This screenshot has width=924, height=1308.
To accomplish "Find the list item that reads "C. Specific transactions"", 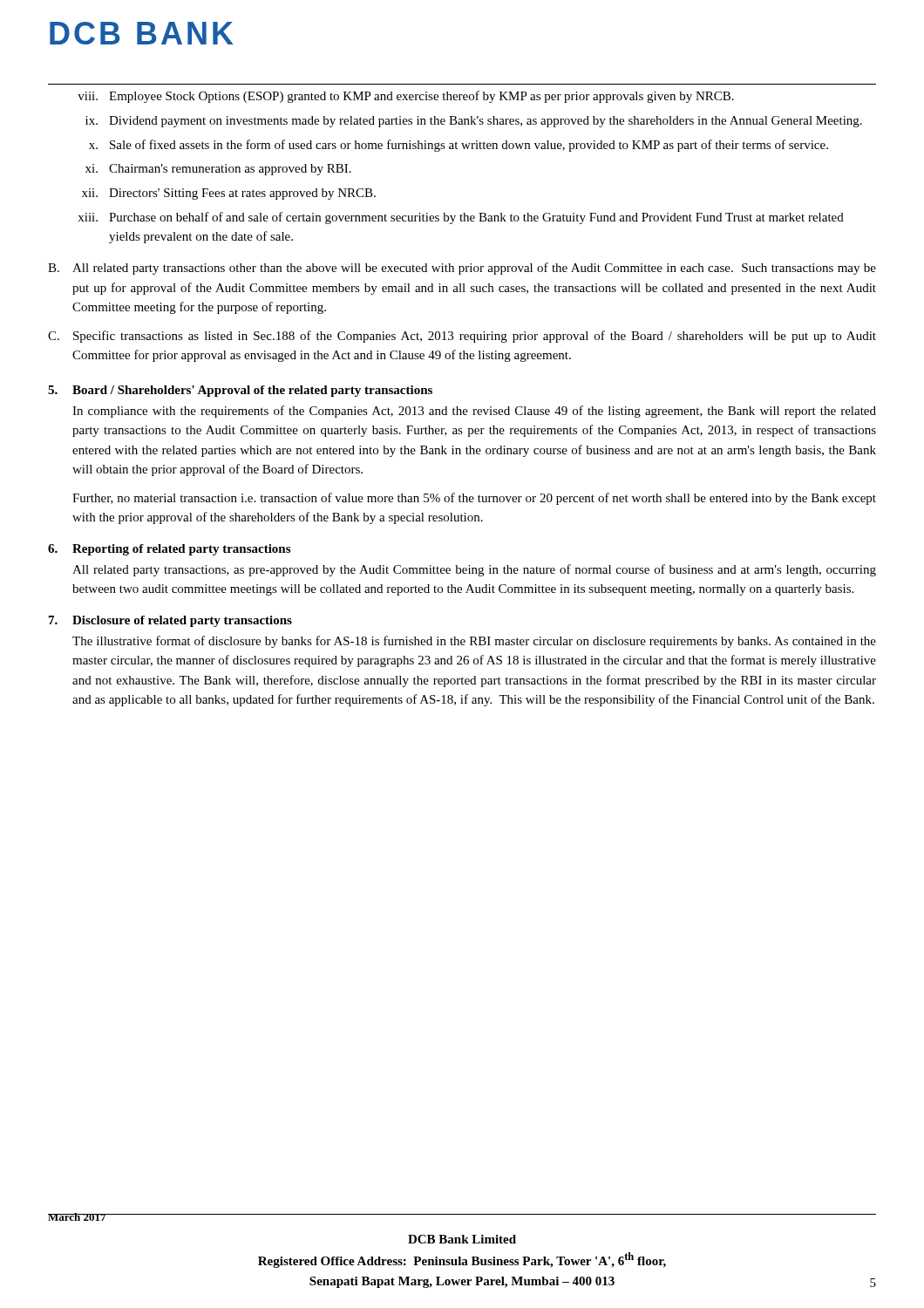I will 462,346.
